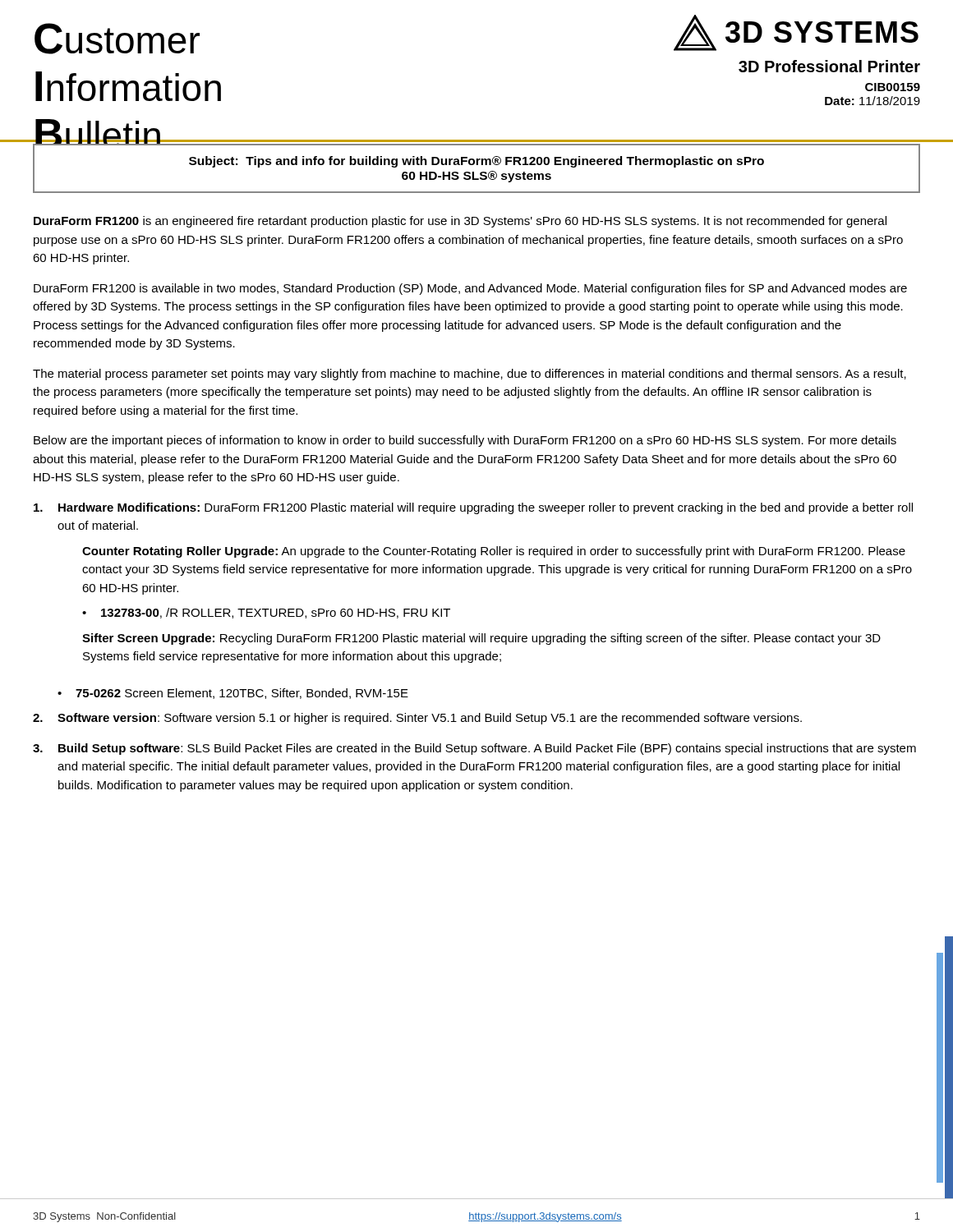Locate the block of text that opens with "2. Software version: Software version"
Image resolution: width=953 pixels, height=1232 pixels.
[x=476, y=718]
